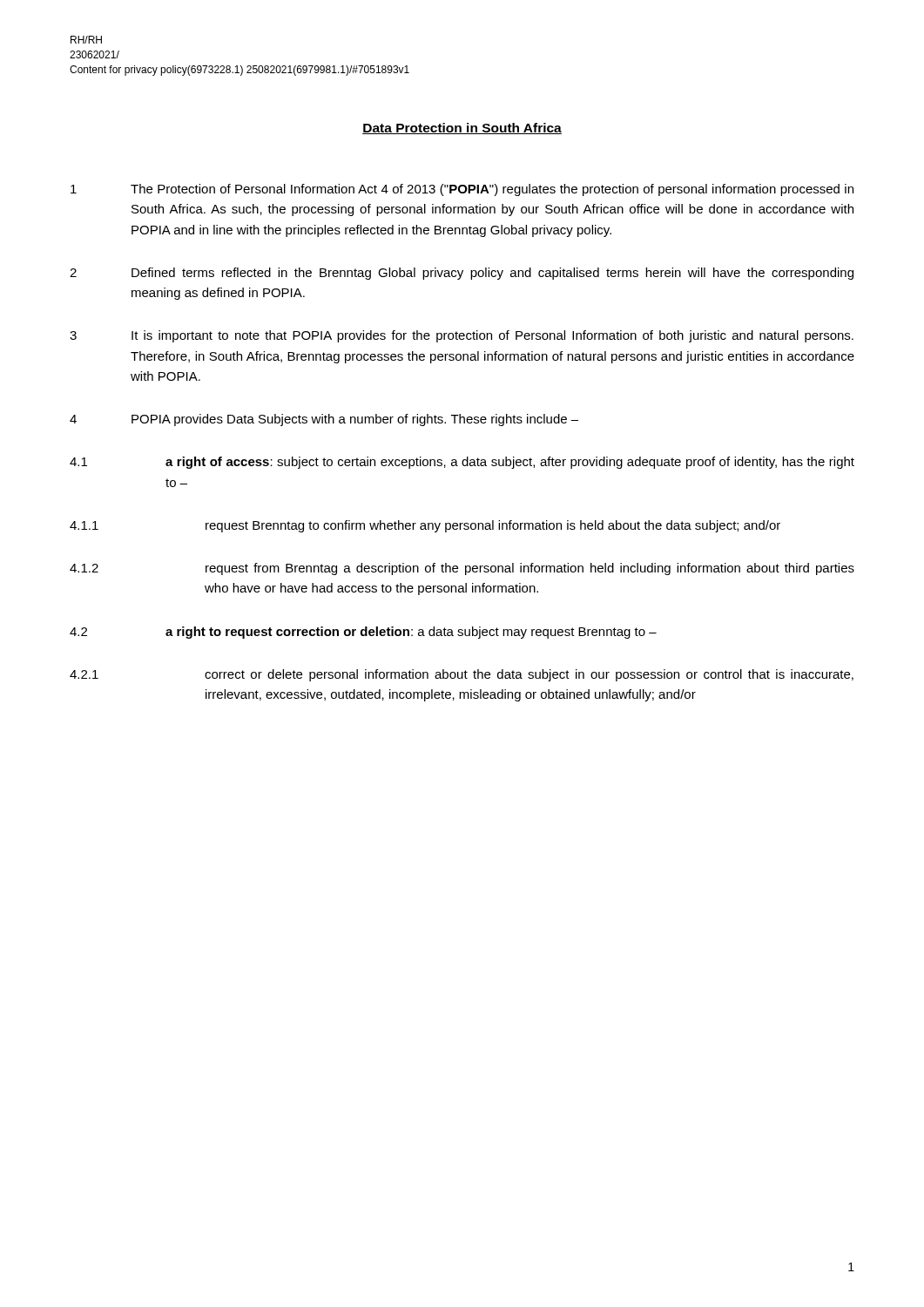Find the text block starting "4.2 a right to request correction or"
Viewport: 924px width, 1307px height.
click(462, 631)
